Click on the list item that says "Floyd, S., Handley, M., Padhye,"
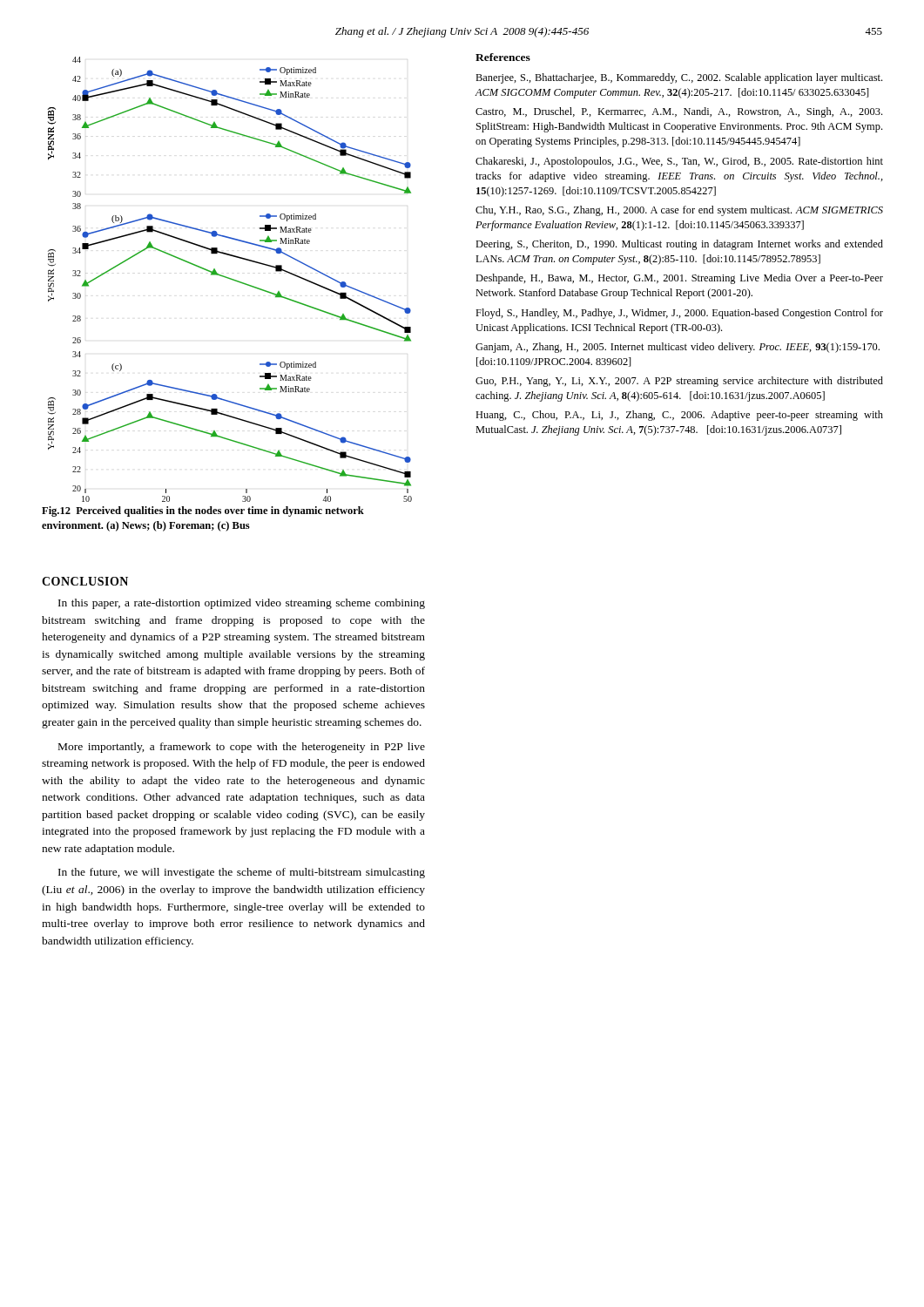This screenshot has width=924, height=1307. 679,320
